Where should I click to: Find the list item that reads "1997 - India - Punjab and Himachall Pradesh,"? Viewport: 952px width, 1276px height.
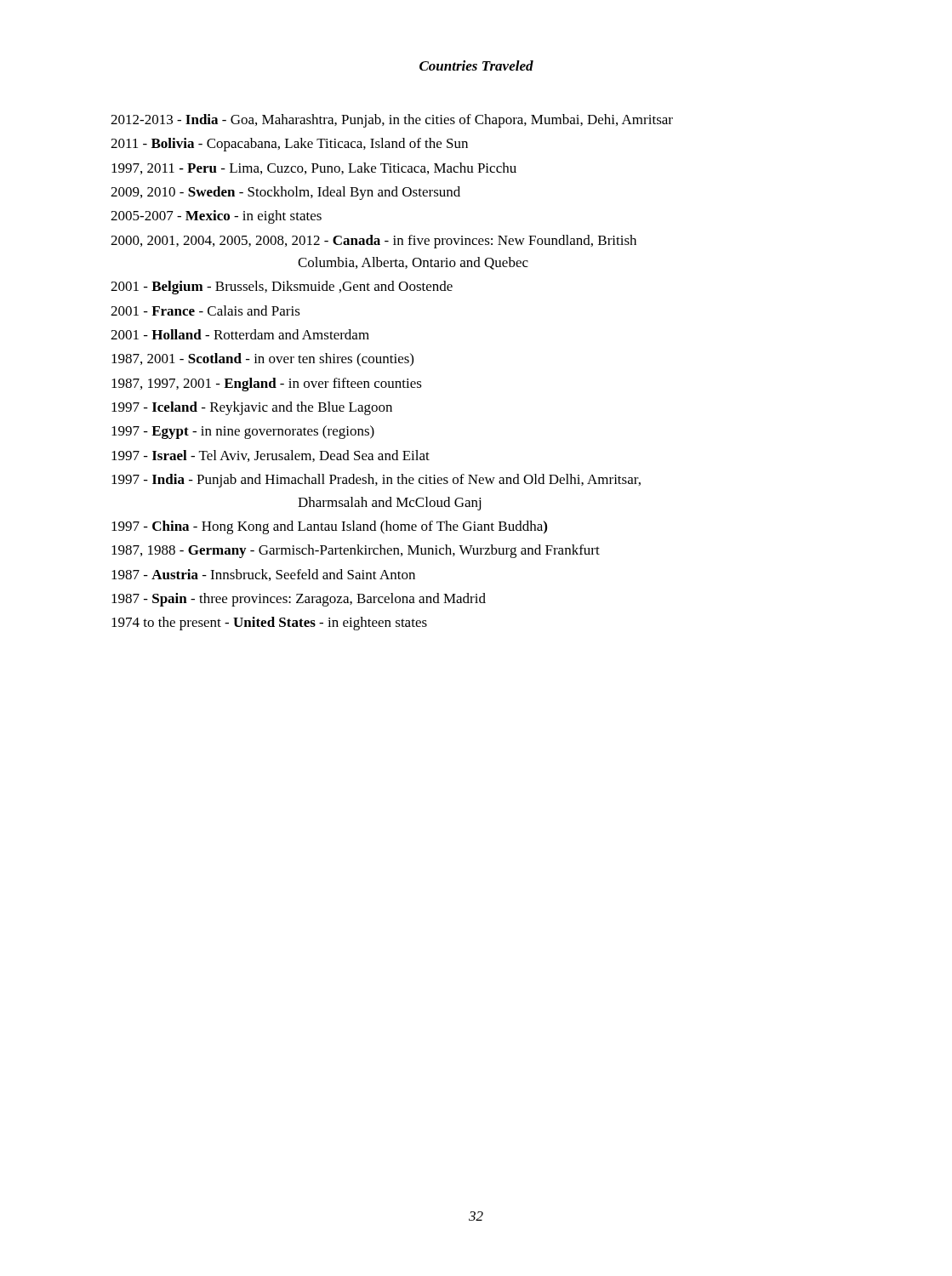[376, 491]
